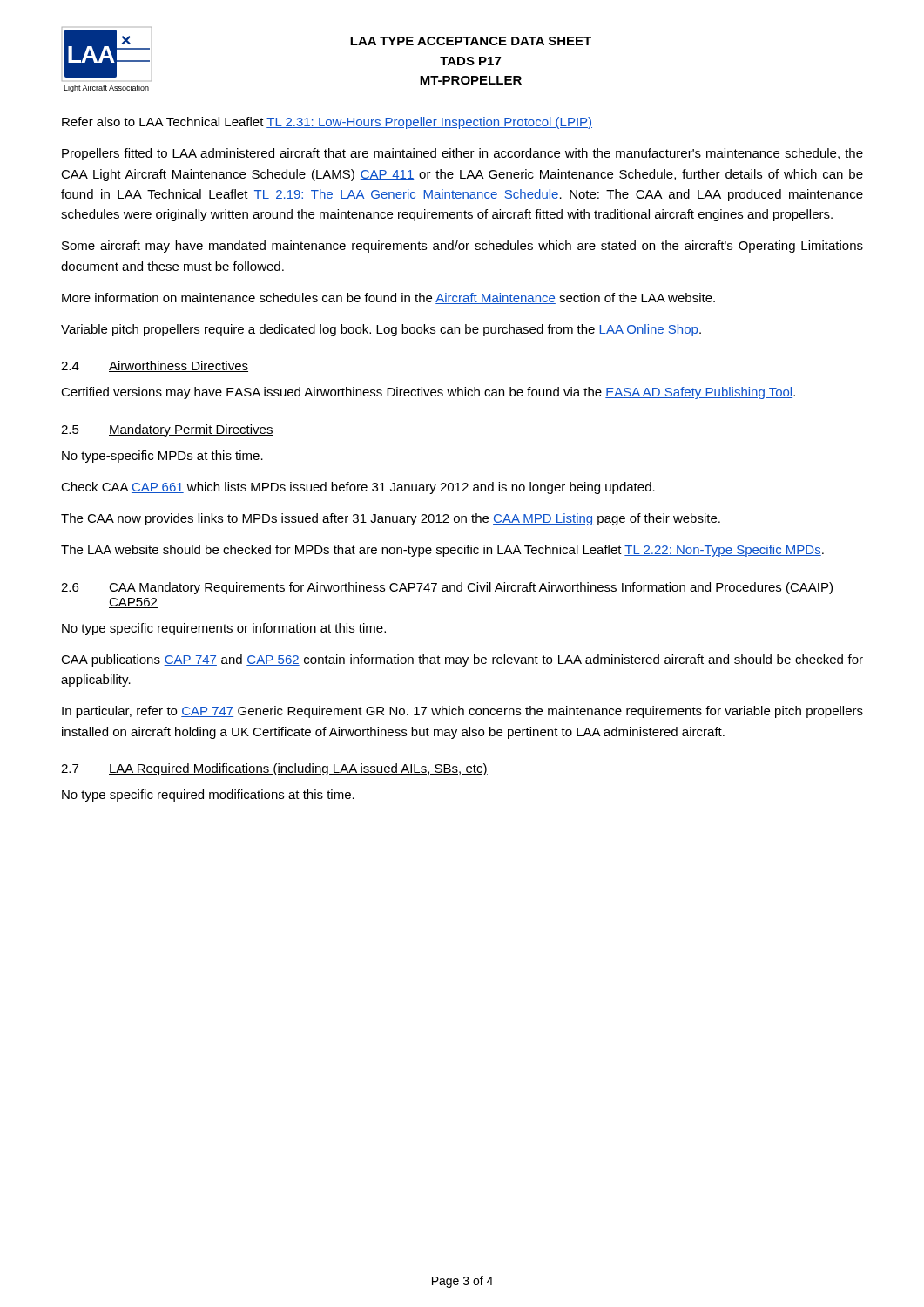Click the logo
Viewport: 924px width, 1307px height.
(109, 61)
